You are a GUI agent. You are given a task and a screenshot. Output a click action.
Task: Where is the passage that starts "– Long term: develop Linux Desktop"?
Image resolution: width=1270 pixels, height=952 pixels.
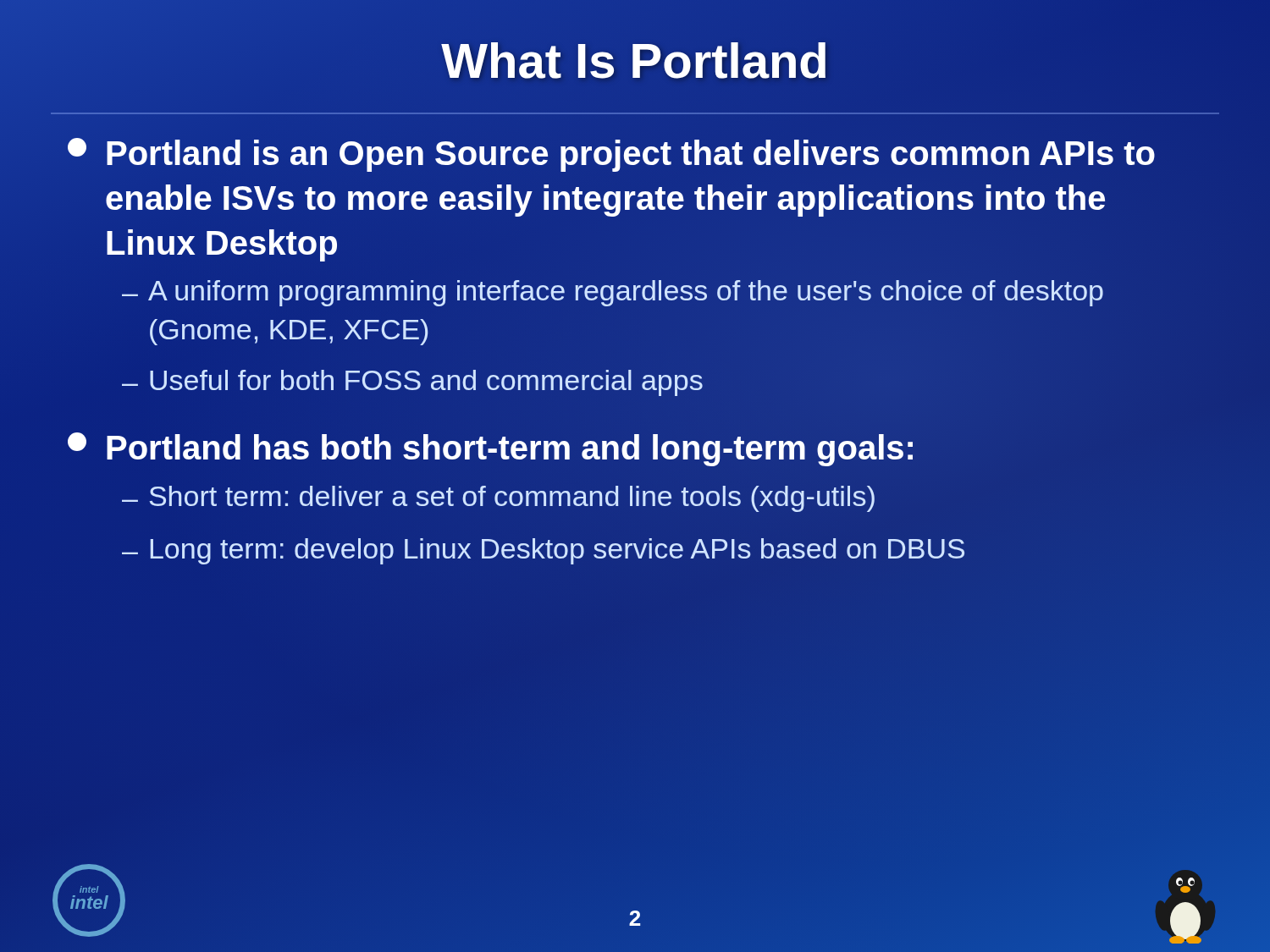[662, 550]
